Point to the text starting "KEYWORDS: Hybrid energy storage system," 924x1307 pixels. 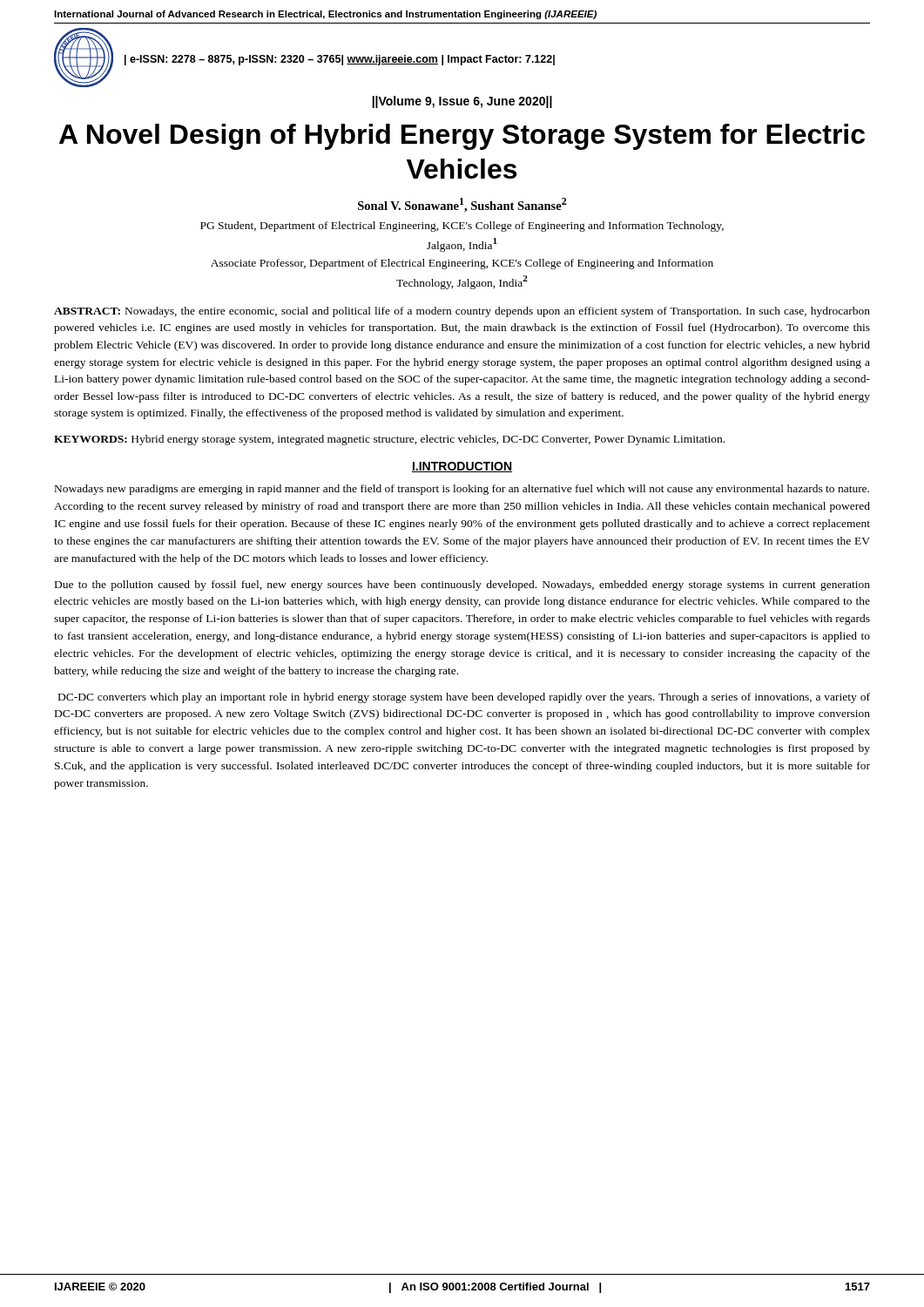coord(390,438)
